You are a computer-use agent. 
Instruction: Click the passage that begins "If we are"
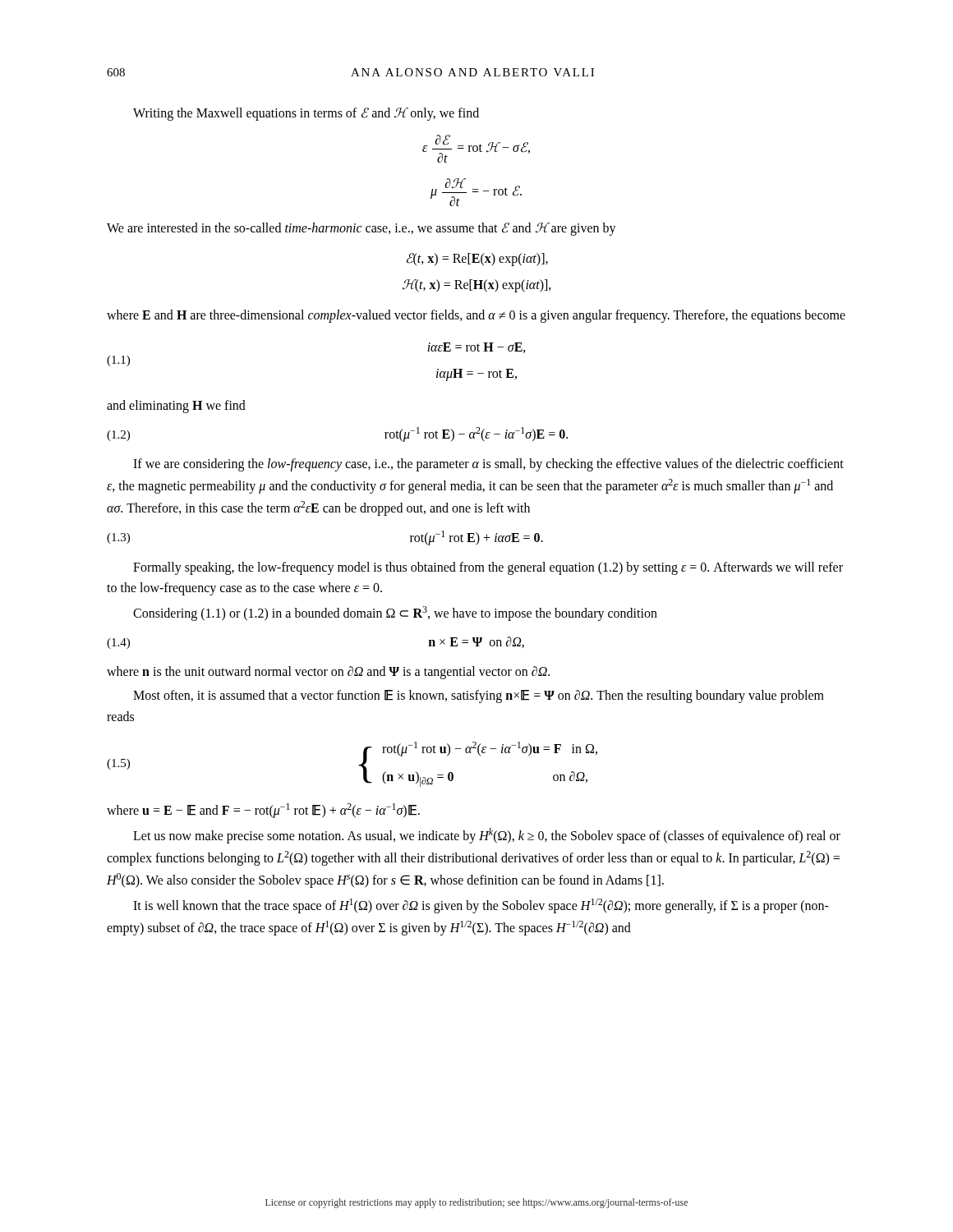475,486
